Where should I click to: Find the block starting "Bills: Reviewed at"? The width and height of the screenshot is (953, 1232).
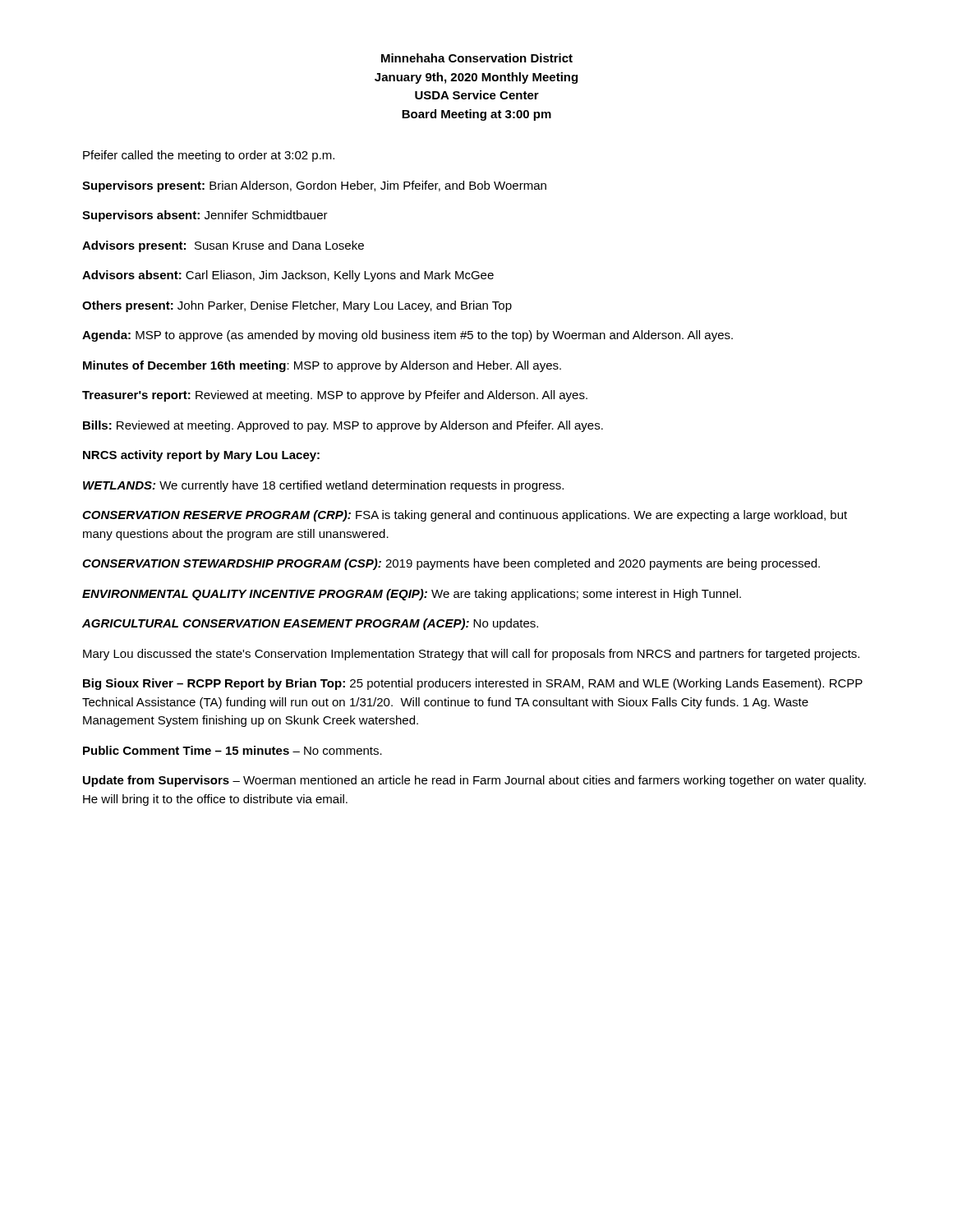click(x=476, y=425)
